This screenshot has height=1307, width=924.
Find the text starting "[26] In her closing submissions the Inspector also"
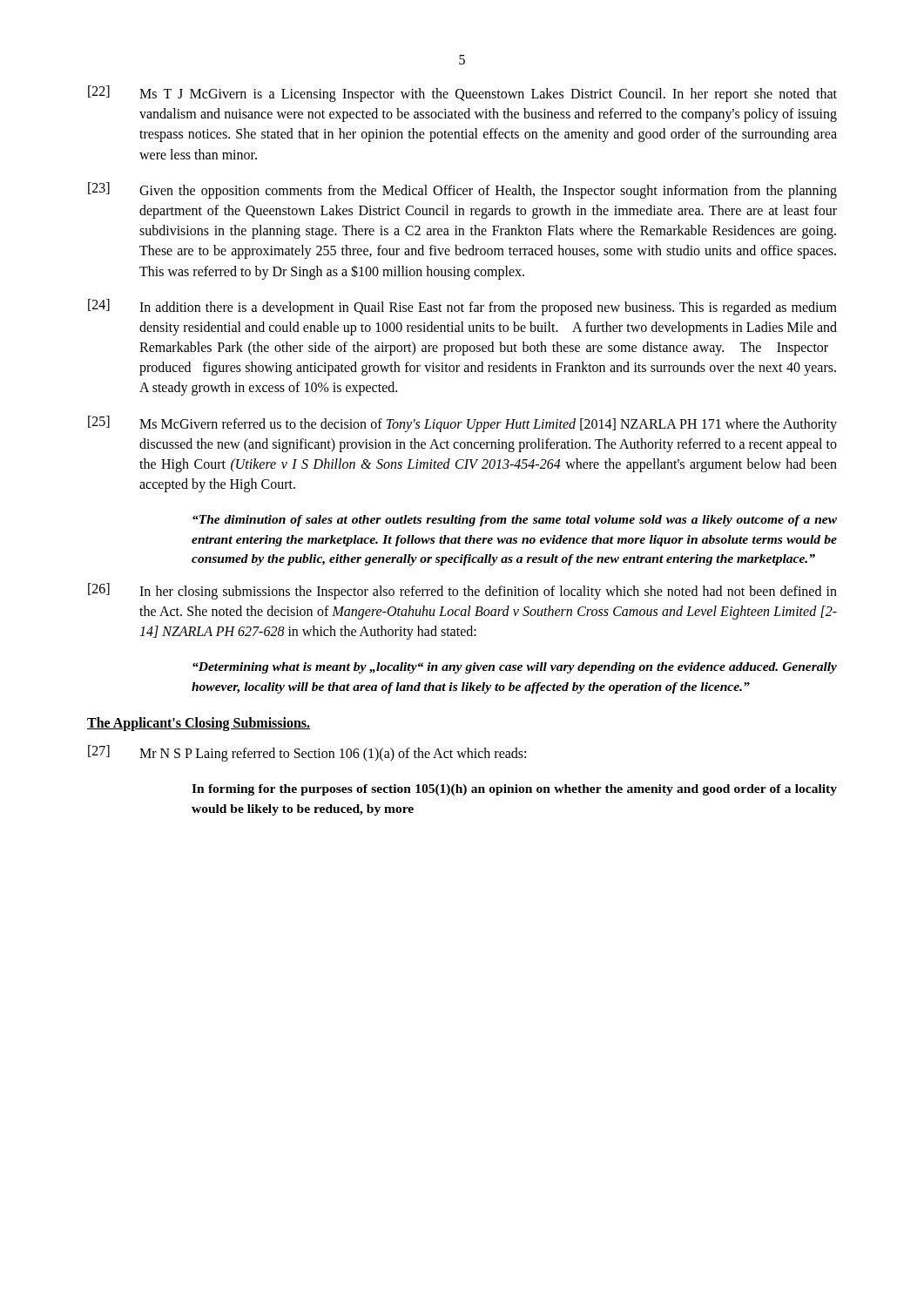[x=462, y=611]
